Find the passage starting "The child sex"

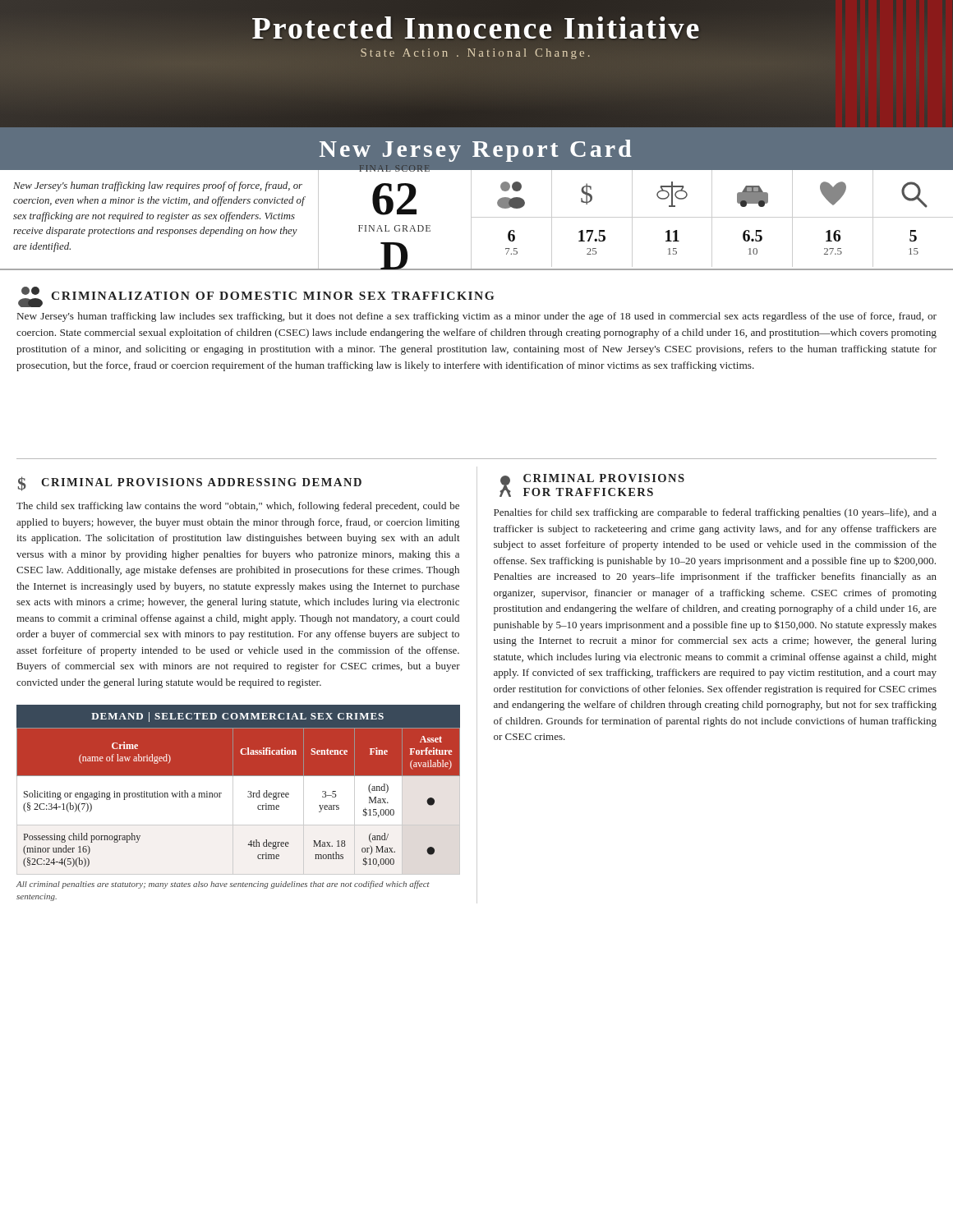(238, 594)
